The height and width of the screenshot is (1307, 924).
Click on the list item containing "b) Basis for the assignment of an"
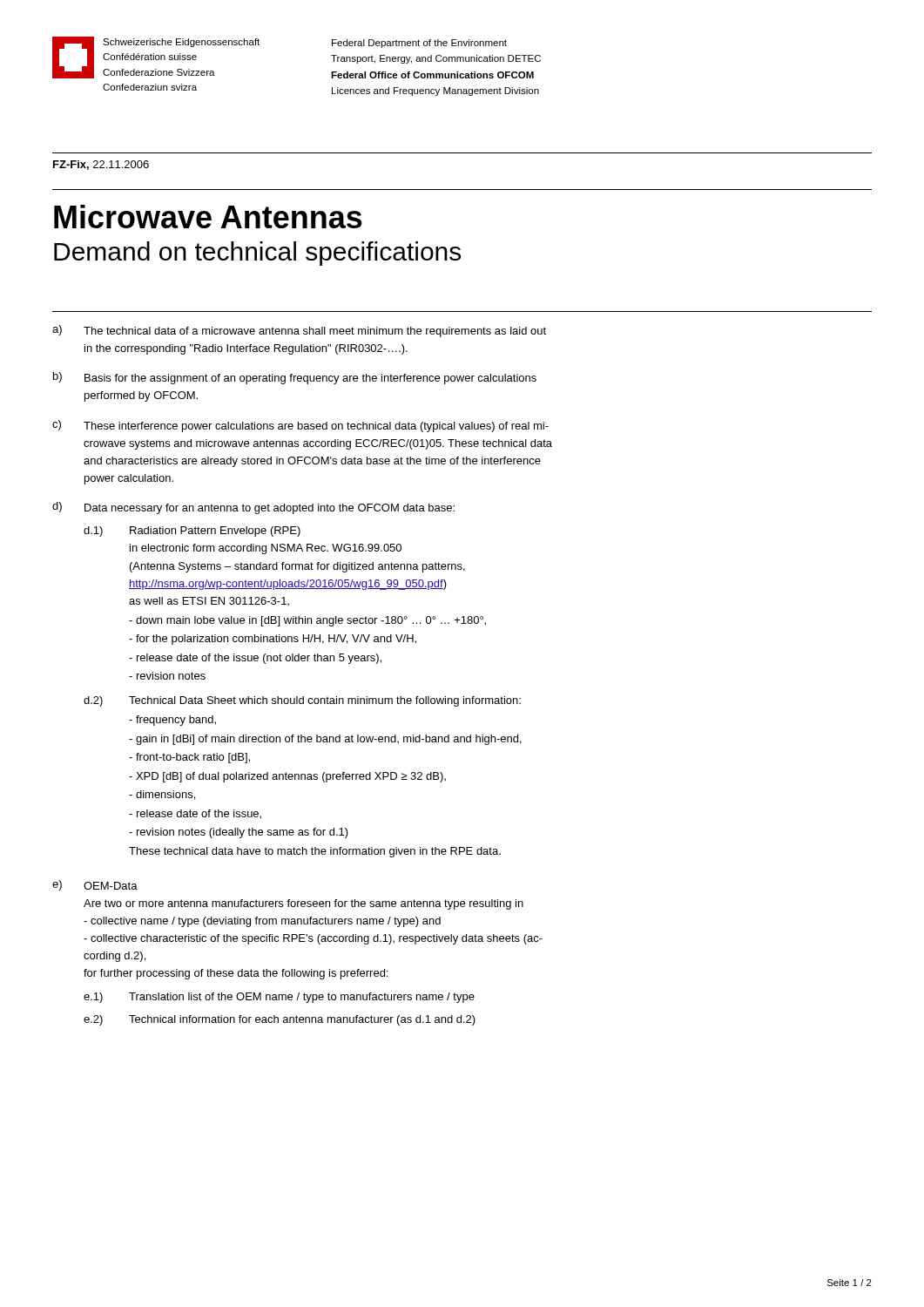[x=295, y=387]
